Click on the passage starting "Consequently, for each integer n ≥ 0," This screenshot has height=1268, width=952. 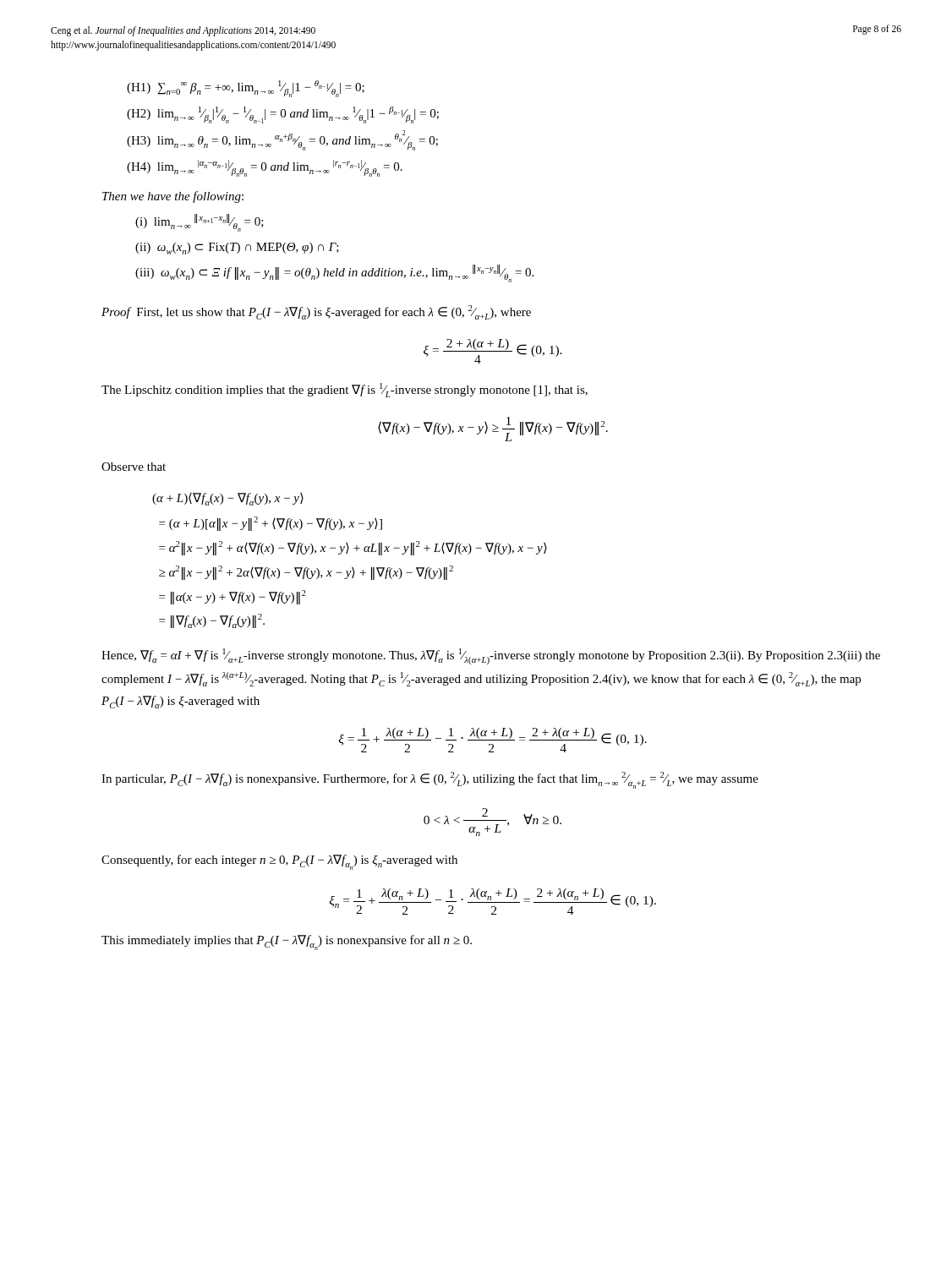(280, 862)
